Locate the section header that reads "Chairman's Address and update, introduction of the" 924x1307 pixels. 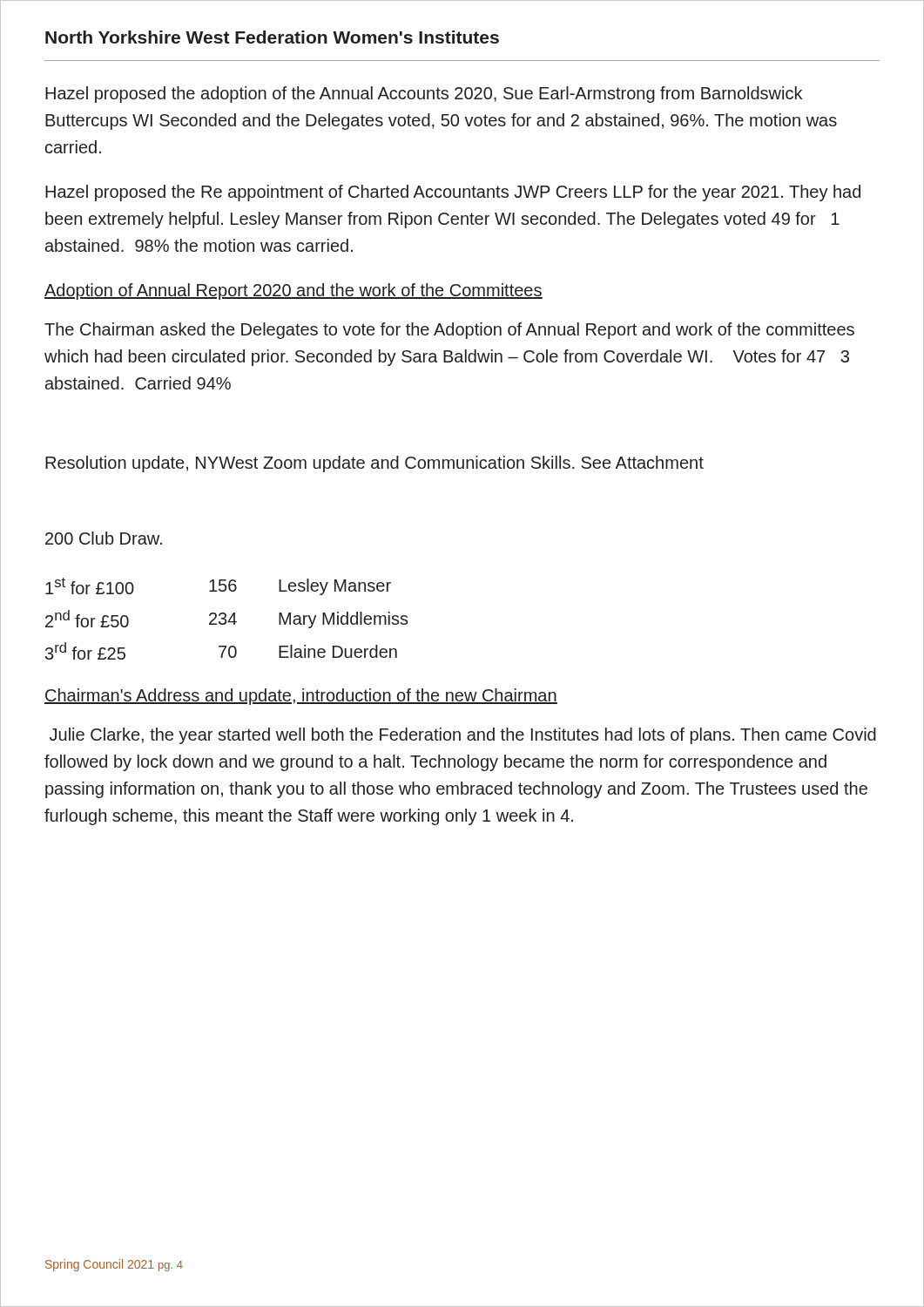301,695
